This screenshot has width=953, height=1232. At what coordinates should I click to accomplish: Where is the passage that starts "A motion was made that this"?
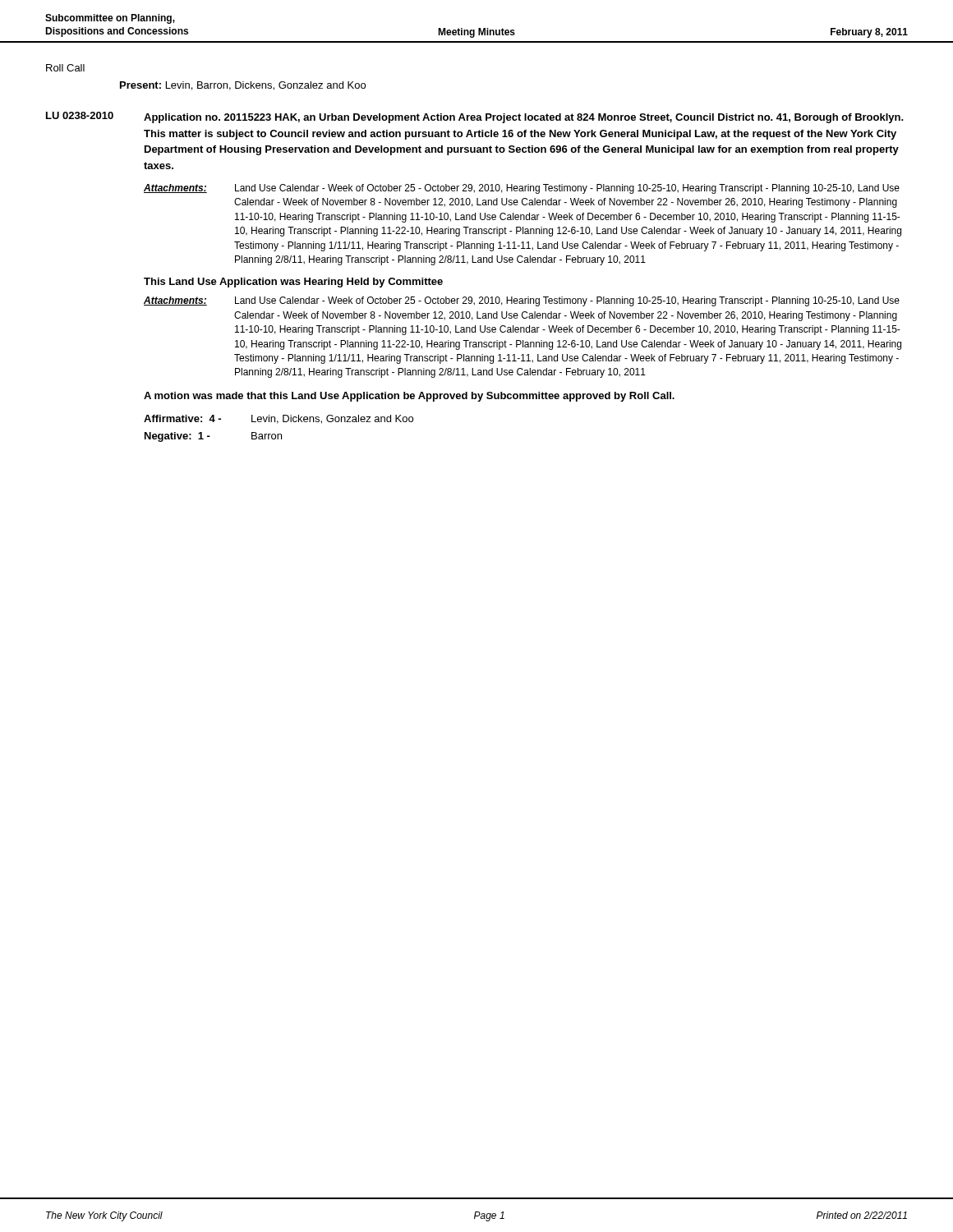tap(409, 395)
